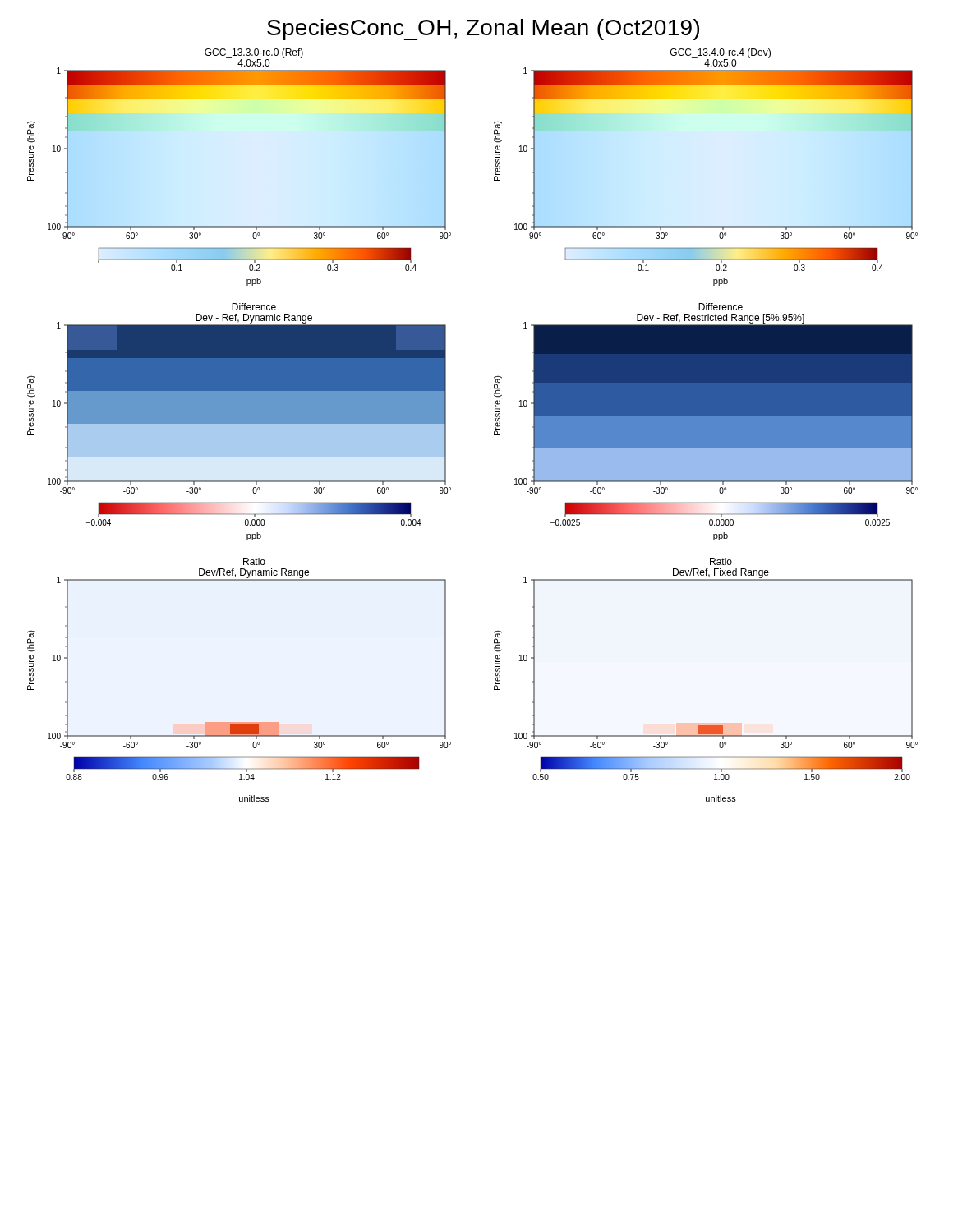The image size is (967, 1232).
Task: Click the title
Action: pos(483,28)
